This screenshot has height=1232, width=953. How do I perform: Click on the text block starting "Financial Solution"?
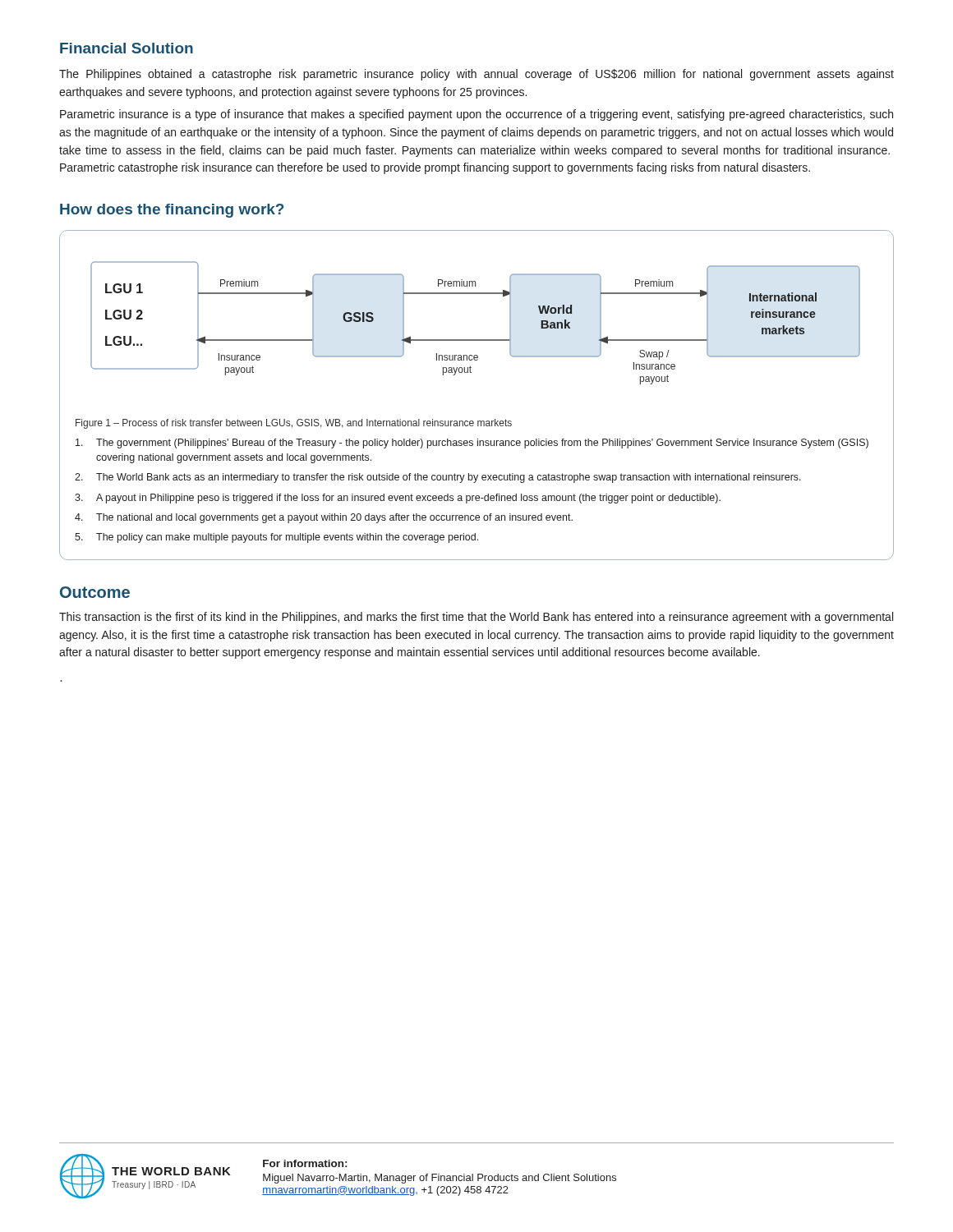[126, 48]
